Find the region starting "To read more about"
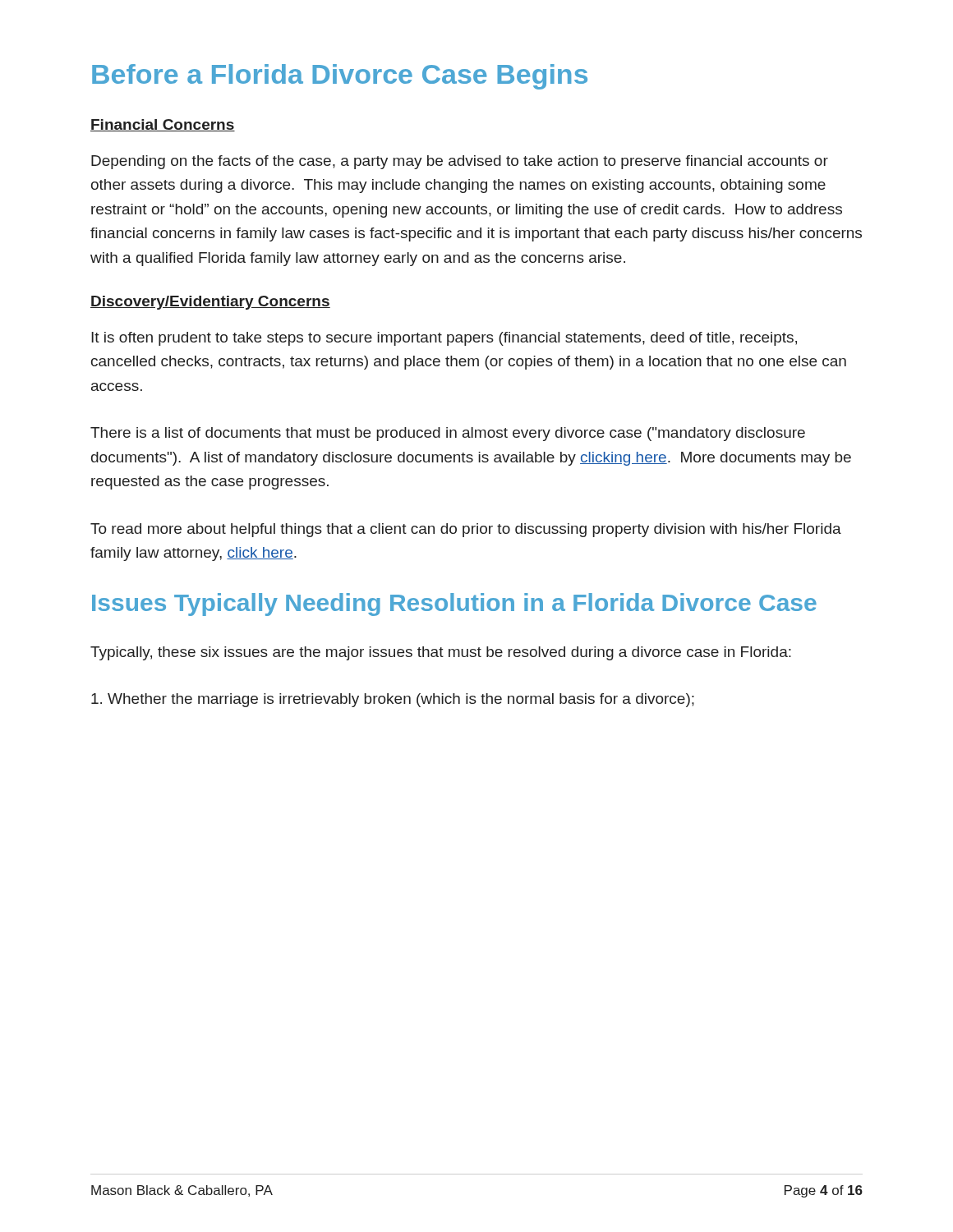This screenshot has height=1232, width=953. point(476,540)
